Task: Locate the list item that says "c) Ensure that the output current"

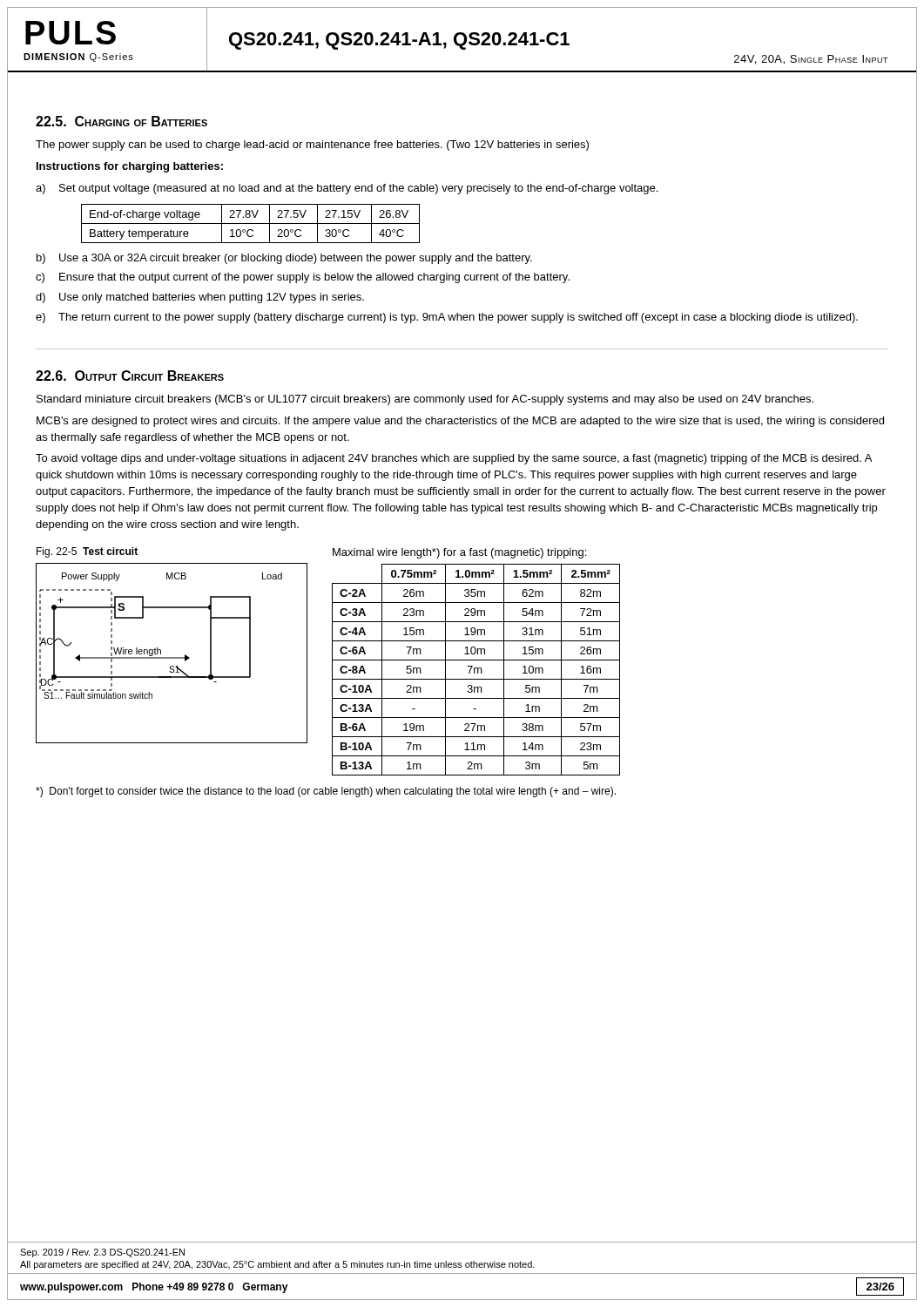Action: (462, 278)
